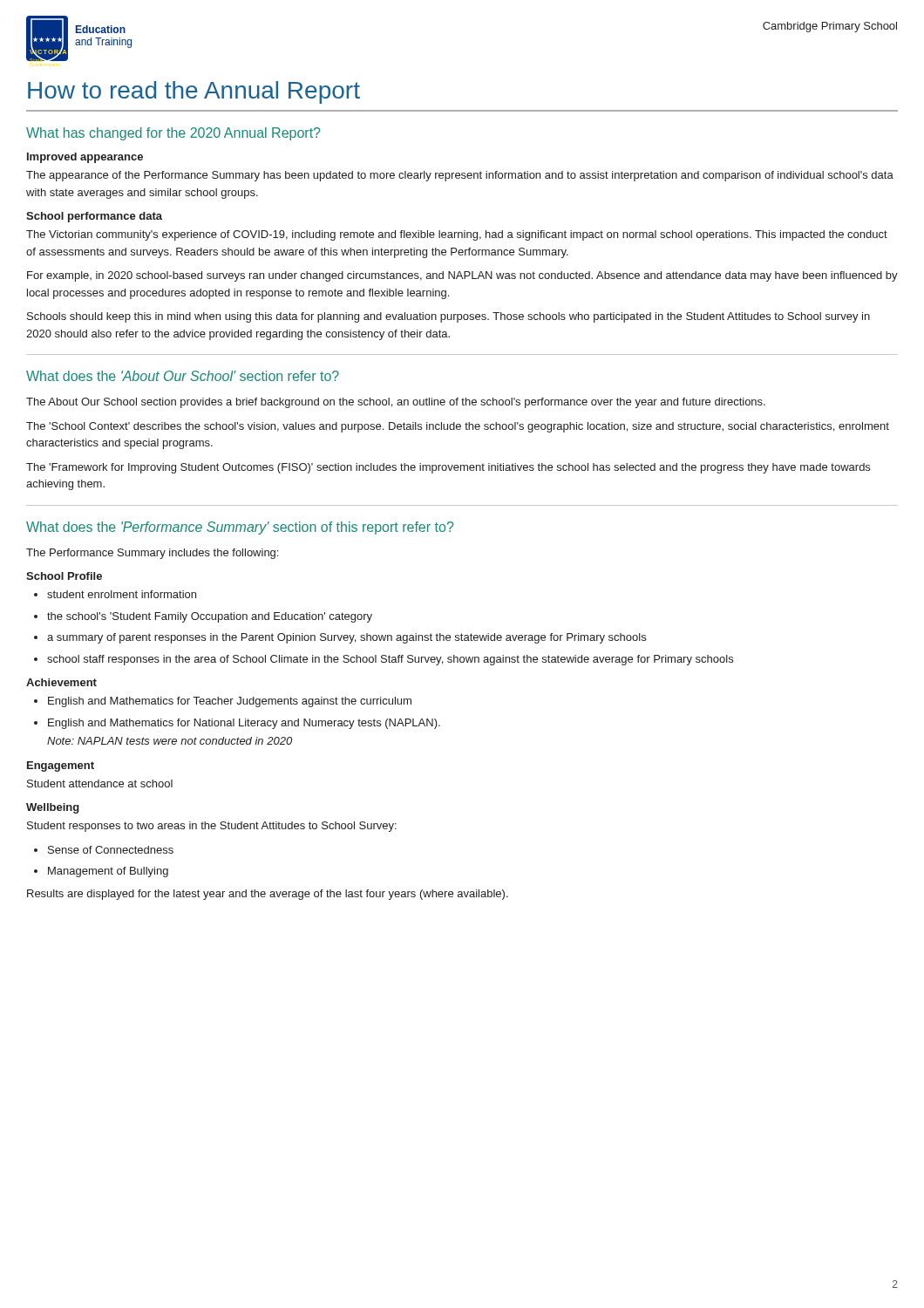Click on the text block containing "Student responses to two areas in"
The height and width of the screenshot is (1308, 924).
pyautogui.click(x=212, y=827)
